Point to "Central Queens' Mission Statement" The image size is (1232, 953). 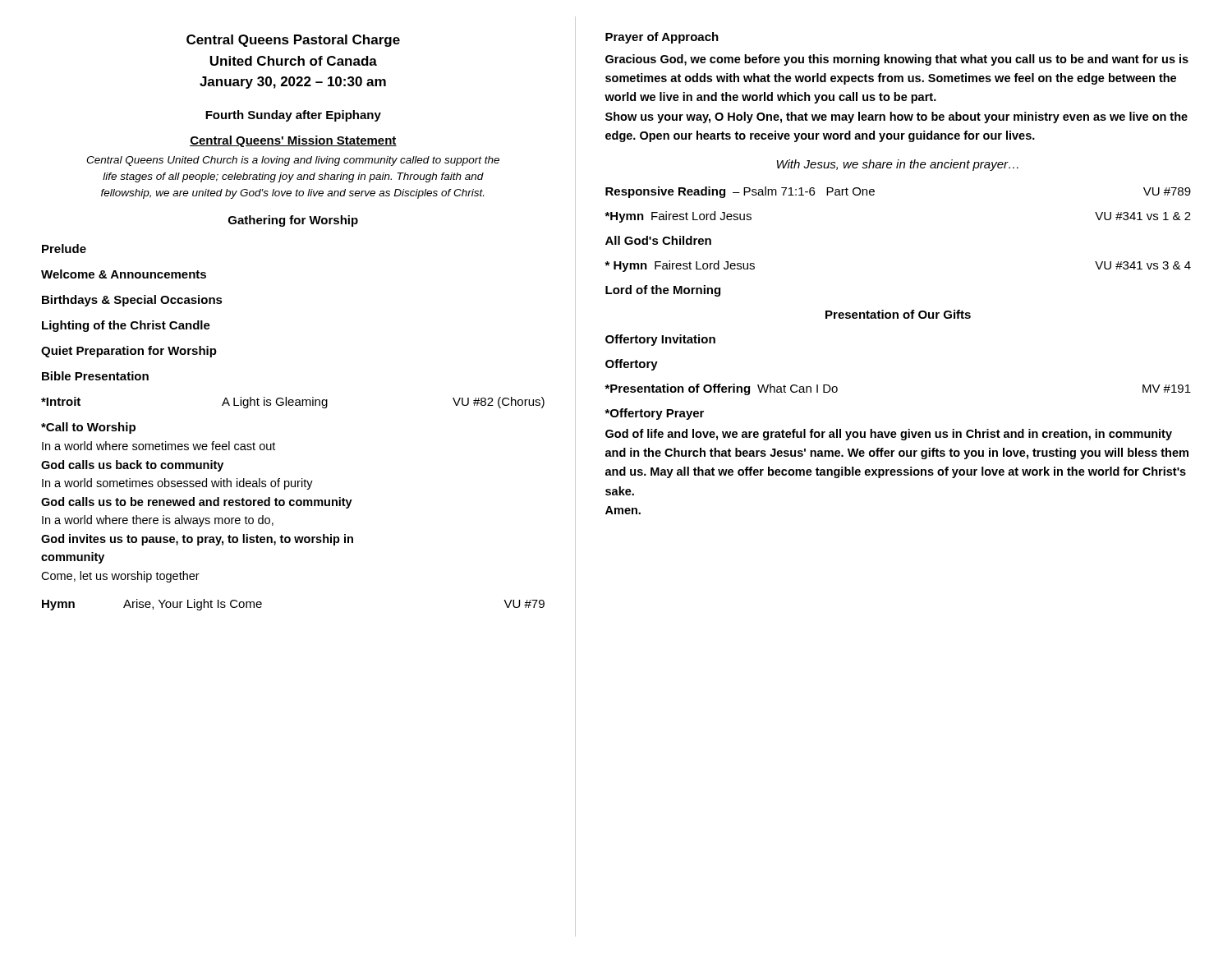click(x=293, y=140)
